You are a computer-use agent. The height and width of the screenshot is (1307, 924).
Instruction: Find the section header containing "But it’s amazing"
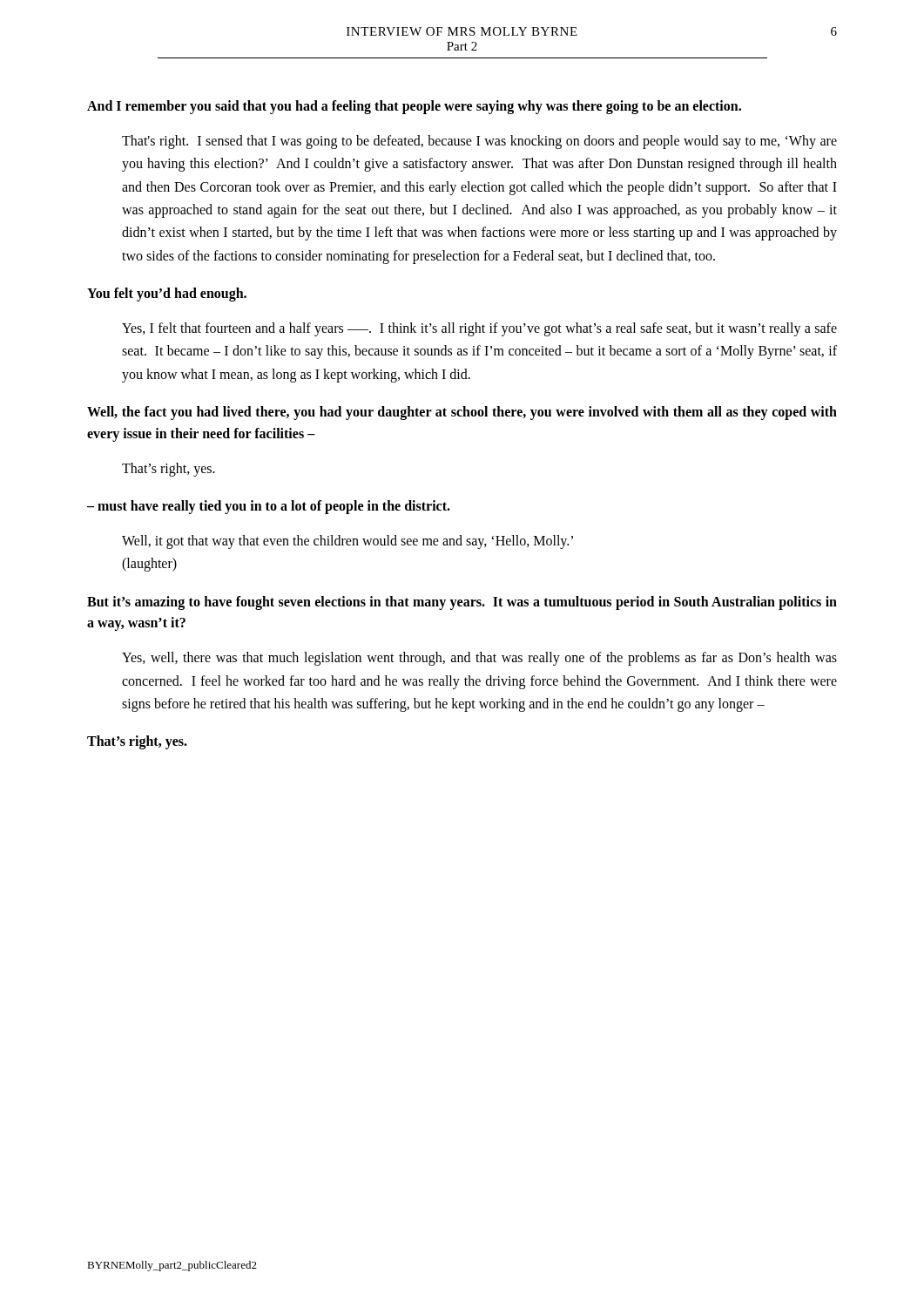coord(462,612)
